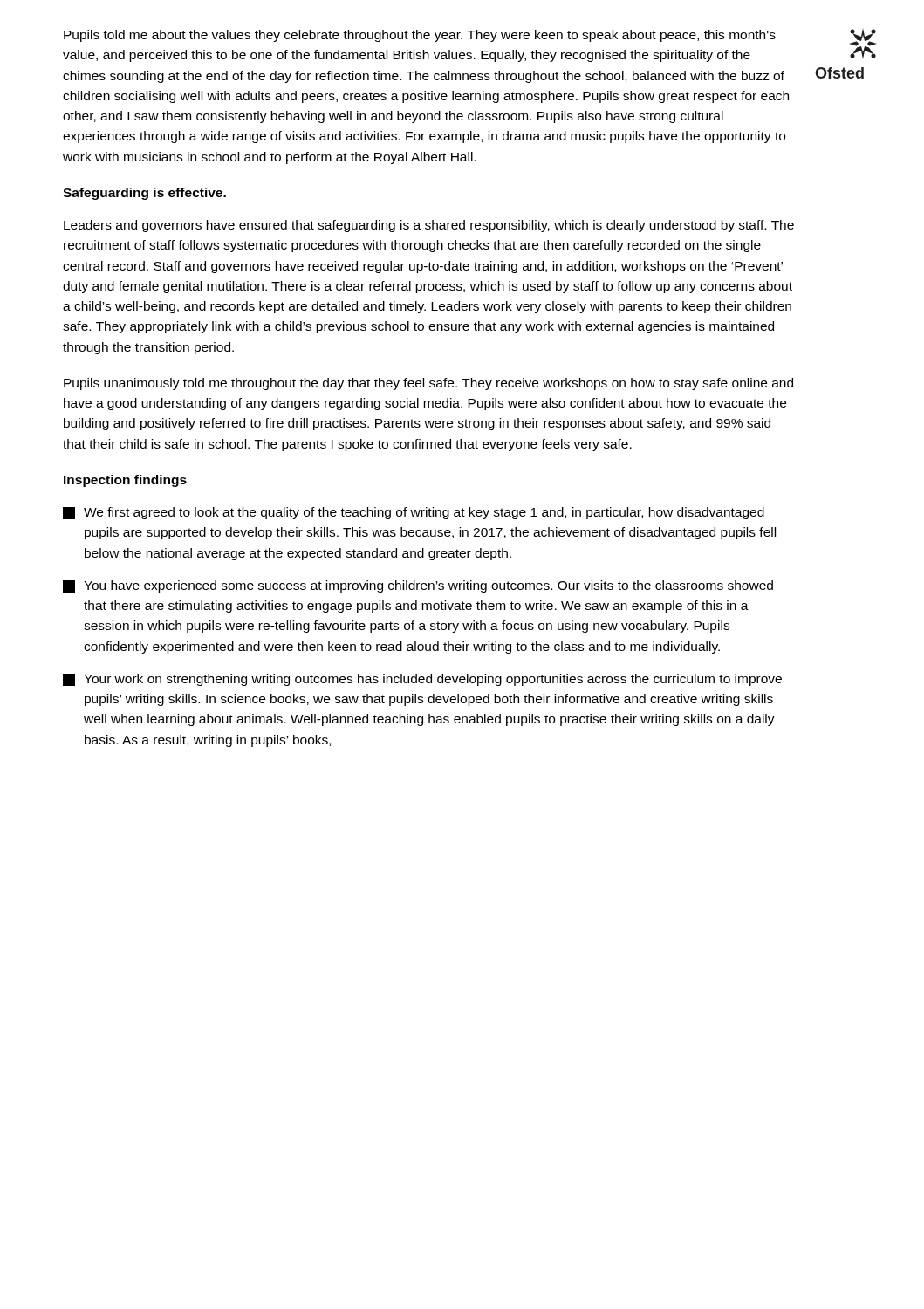This screenshot has width=924, height=1309.
Task: Find "Safeguarding is effective." on this page
Action: (145, 192)
